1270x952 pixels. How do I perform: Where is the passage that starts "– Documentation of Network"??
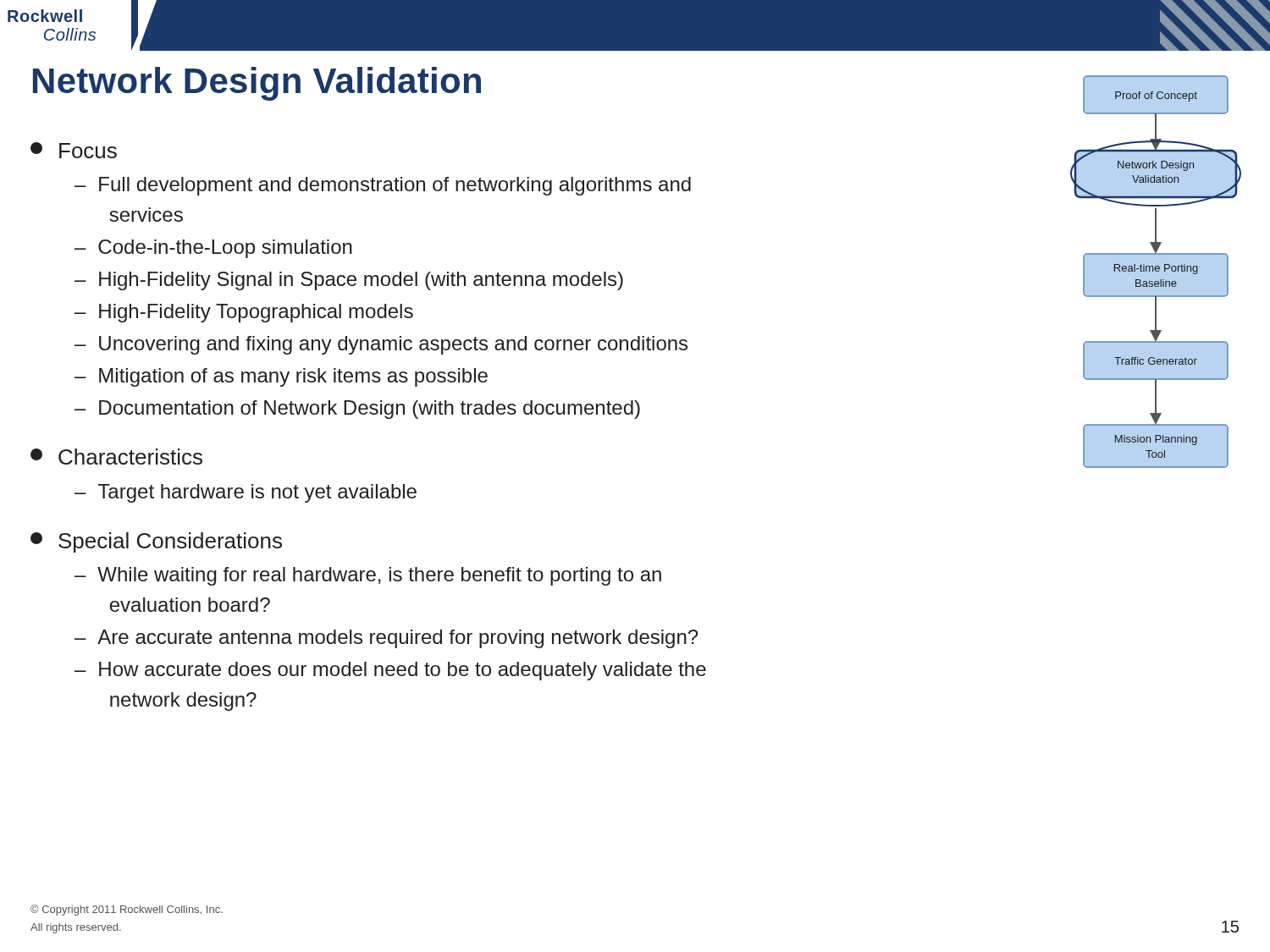point(358,408)
